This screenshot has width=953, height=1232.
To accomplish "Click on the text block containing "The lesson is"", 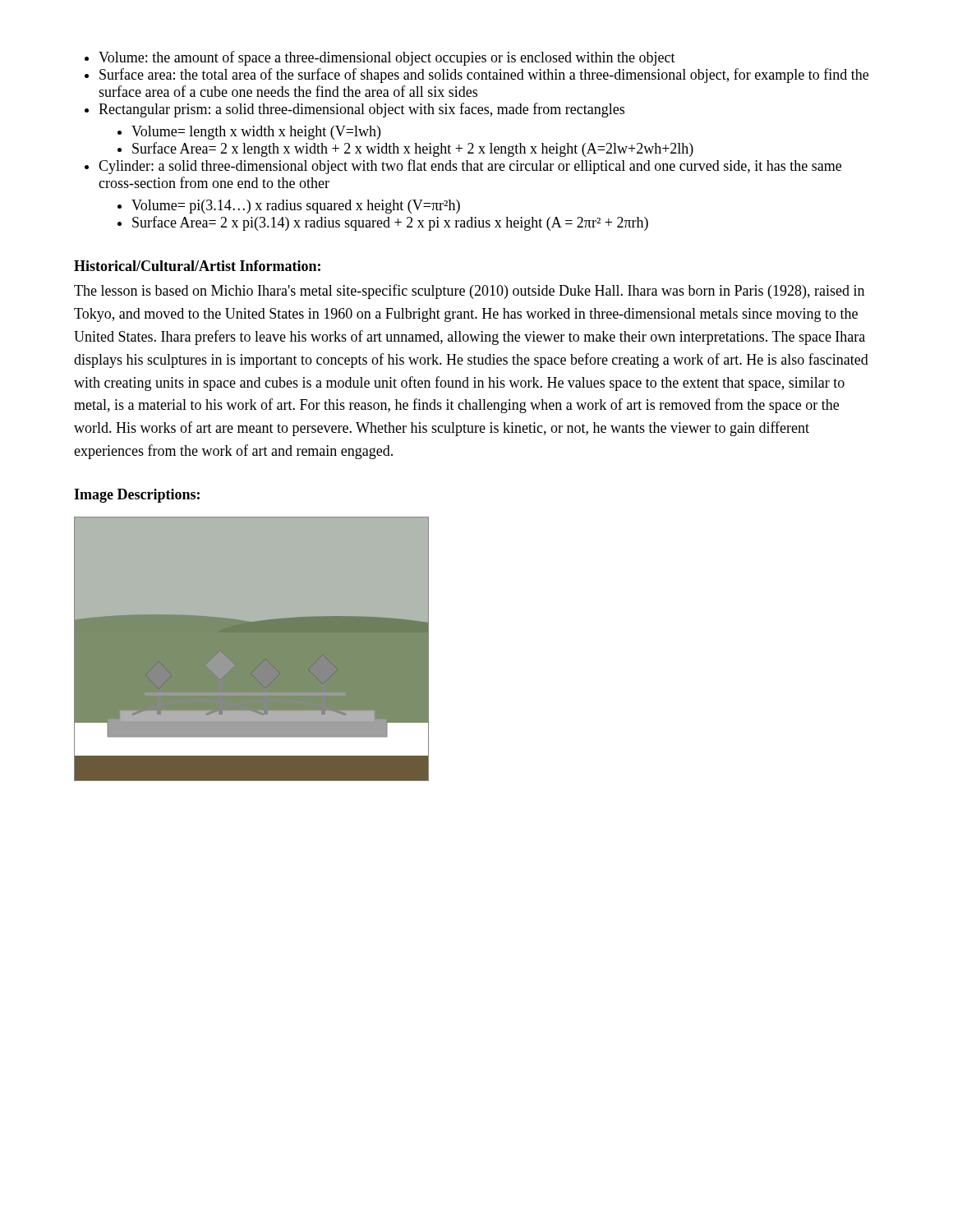I will pos(471,371).
